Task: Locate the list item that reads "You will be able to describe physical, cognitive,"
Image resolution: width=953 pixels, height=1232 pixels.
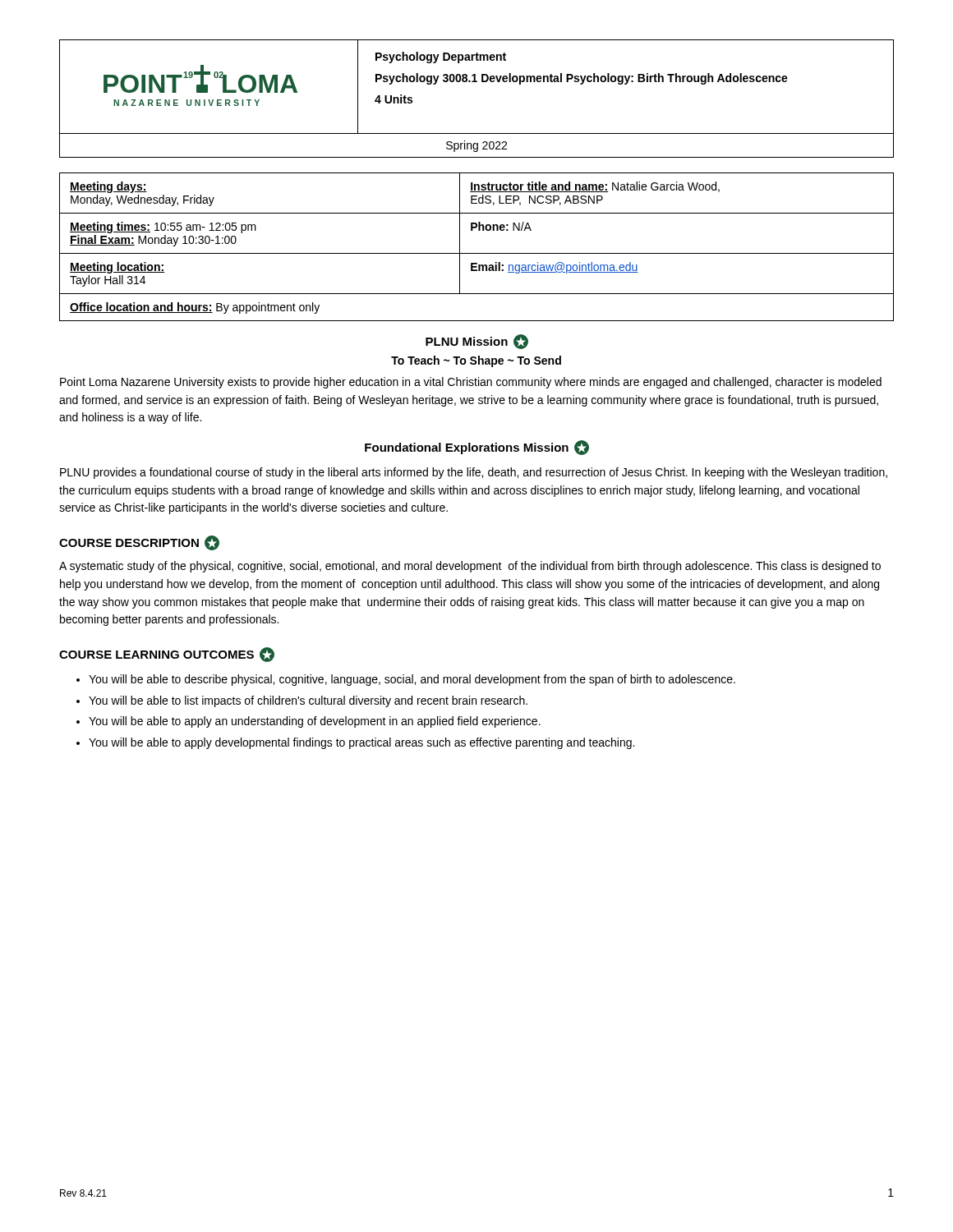Action: tap(412, 679)
